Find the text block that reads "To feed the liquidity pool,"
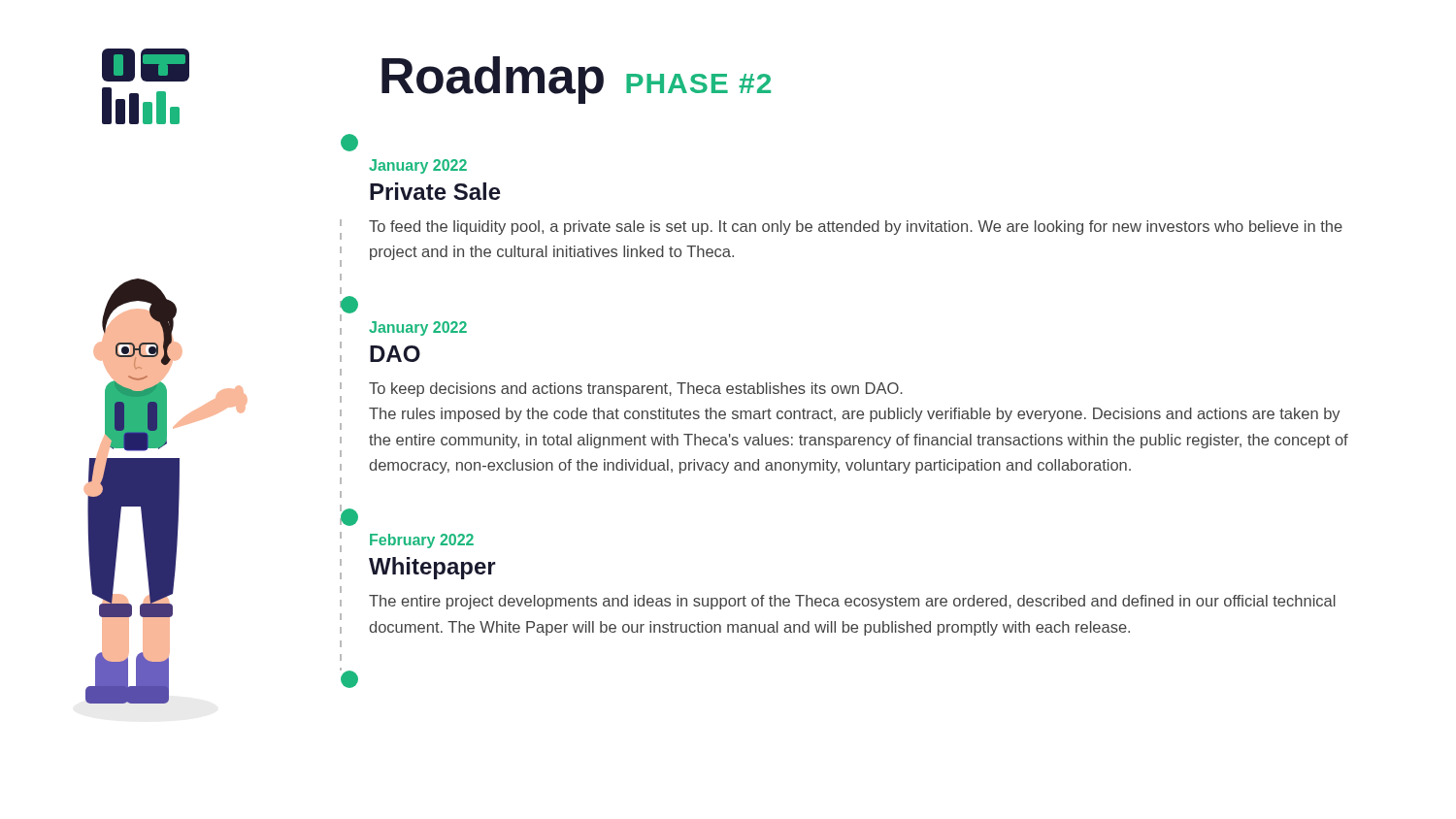1456x819 pixels. tap(856, 239)
